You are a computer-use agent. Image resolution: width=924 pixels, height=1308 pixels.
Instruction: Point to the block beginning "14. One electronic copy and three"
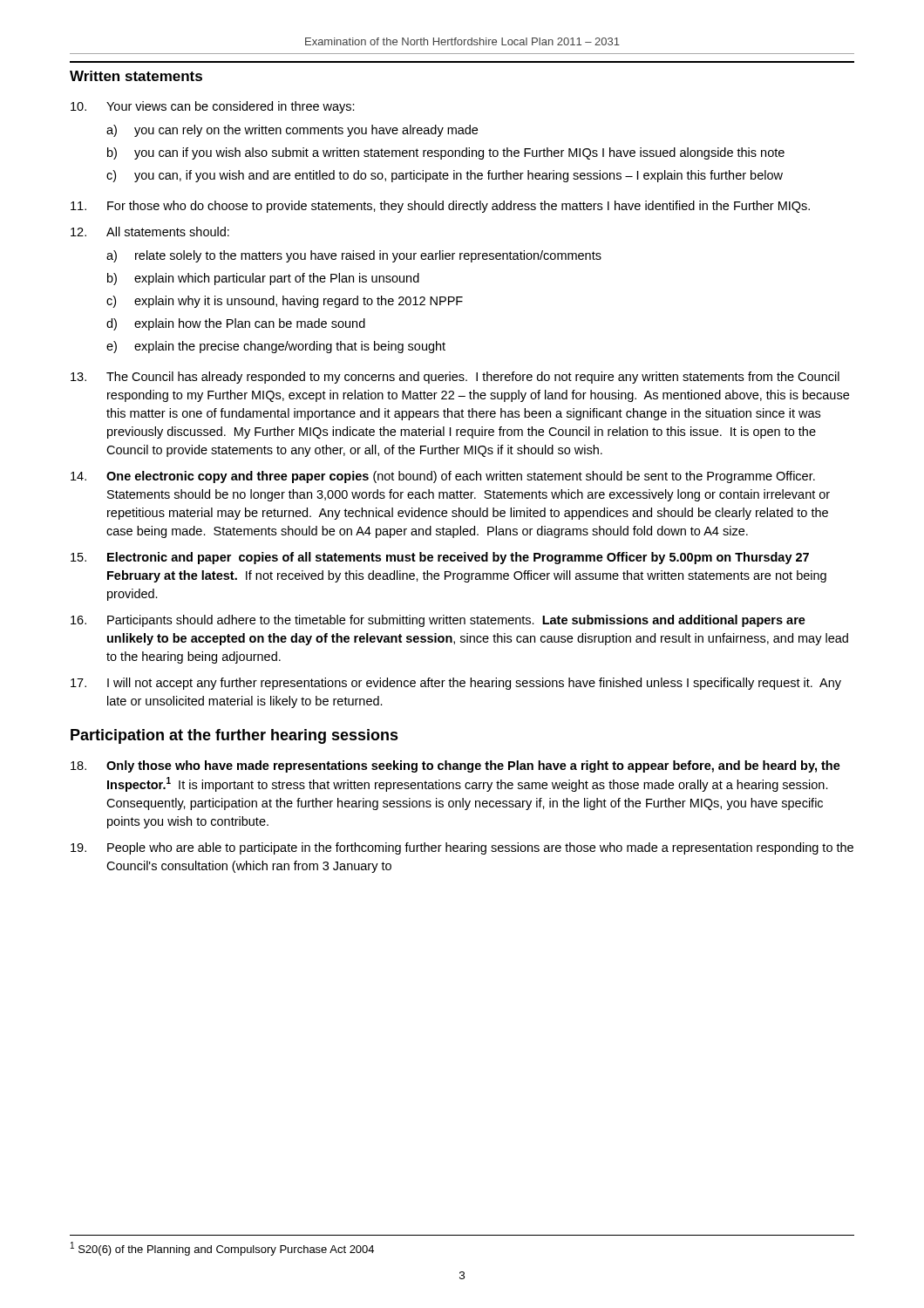tap(462, 504)
